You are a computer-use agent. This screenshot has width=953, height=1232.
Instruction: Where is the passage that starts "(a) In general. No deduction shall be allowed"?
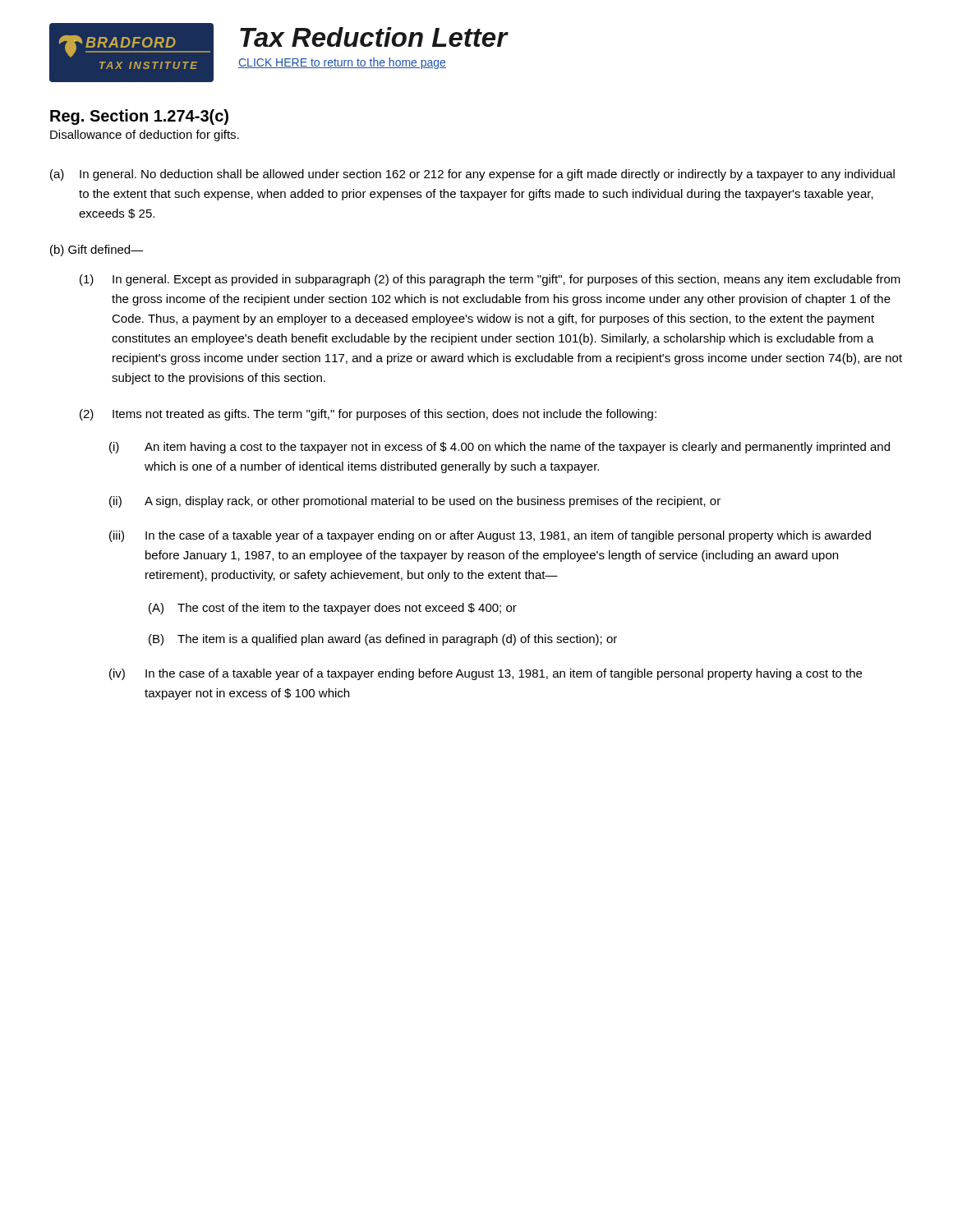pyautogui.click(x=476, y=194)
